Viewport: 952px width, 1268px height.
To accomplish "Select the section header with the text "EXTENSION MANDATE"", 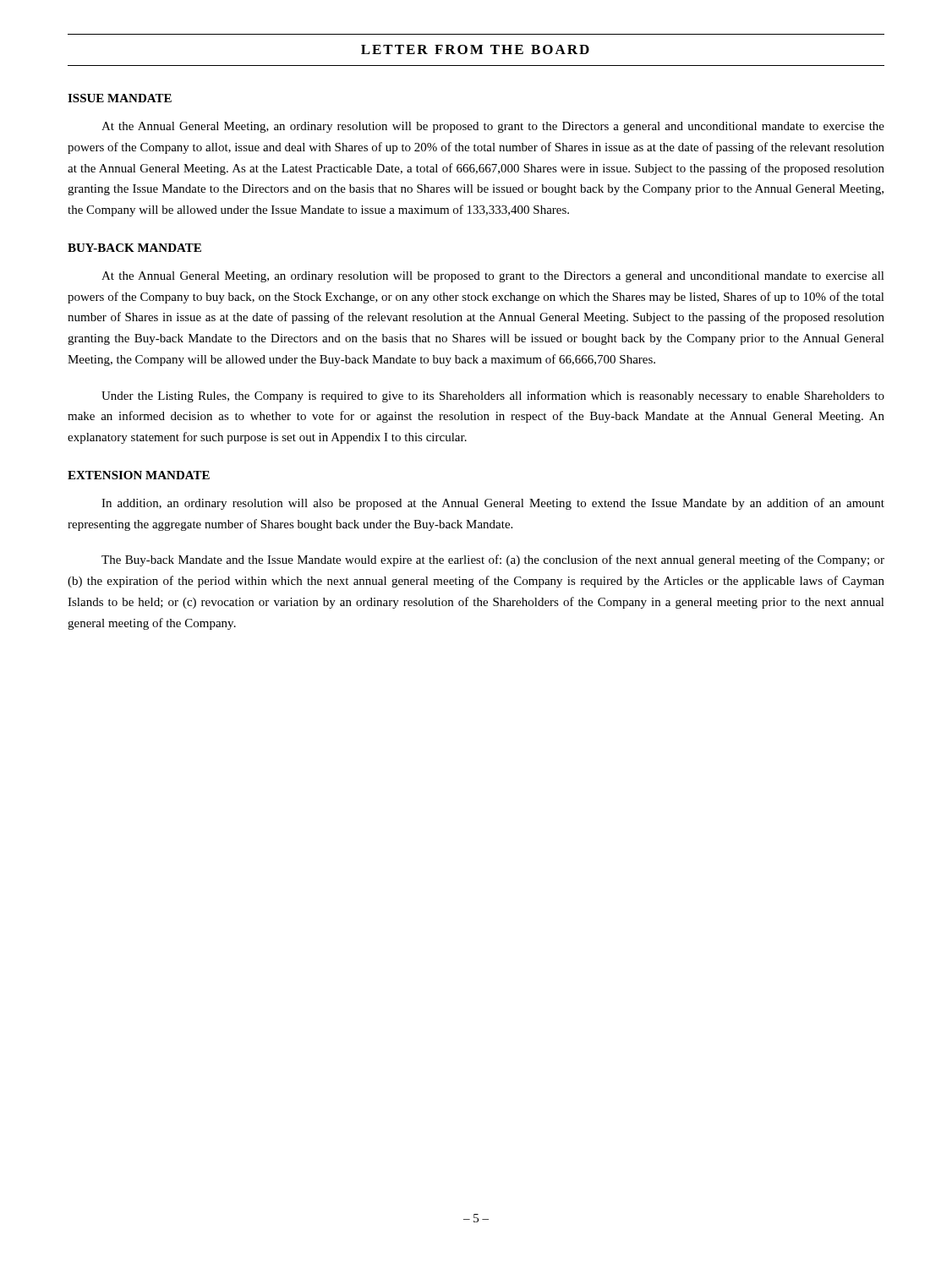I will tap(139, 475).
